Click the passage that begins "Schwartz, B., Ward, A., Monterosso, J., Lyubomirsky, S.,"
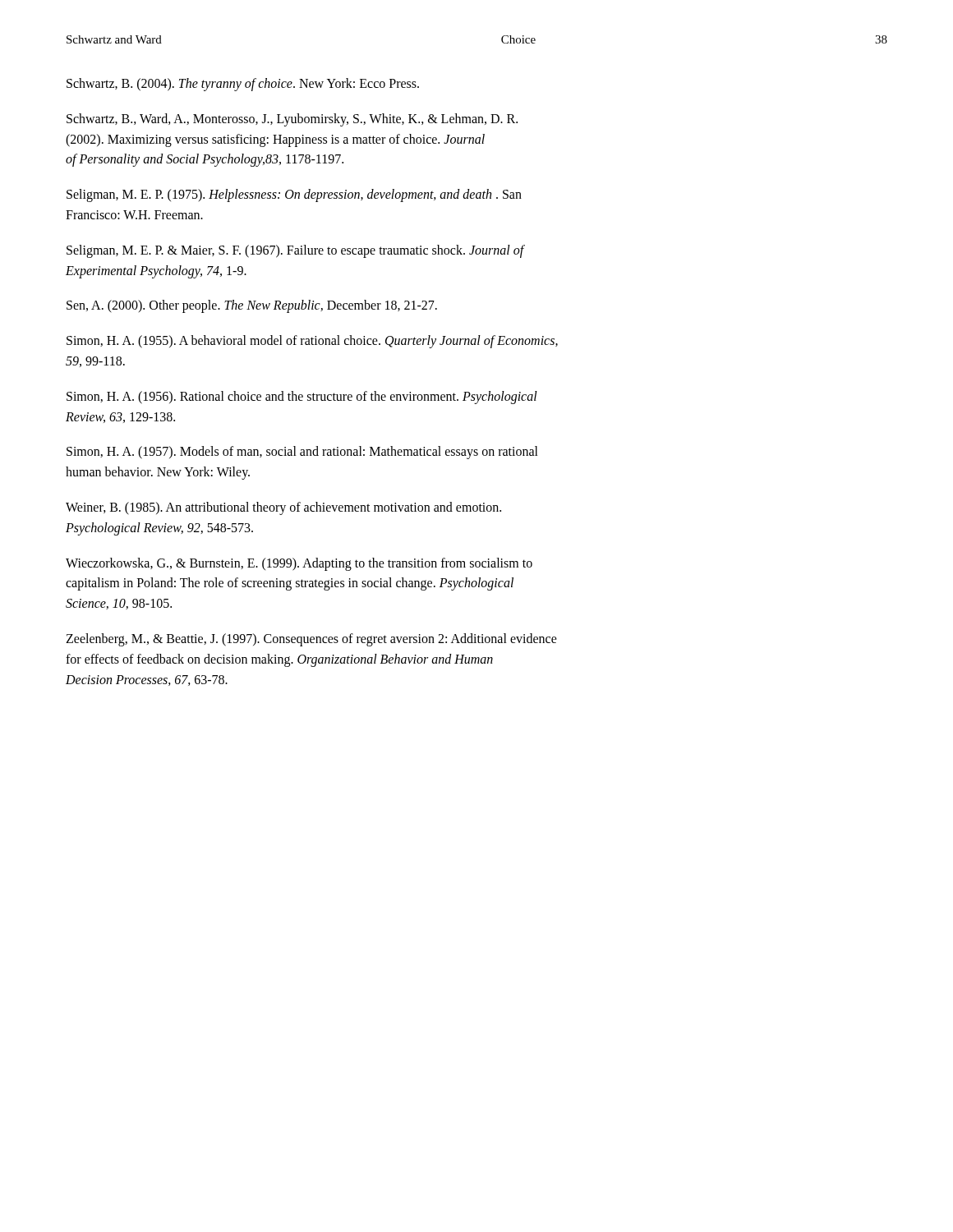Screen dimensions: 1232x953 (476, 140)
